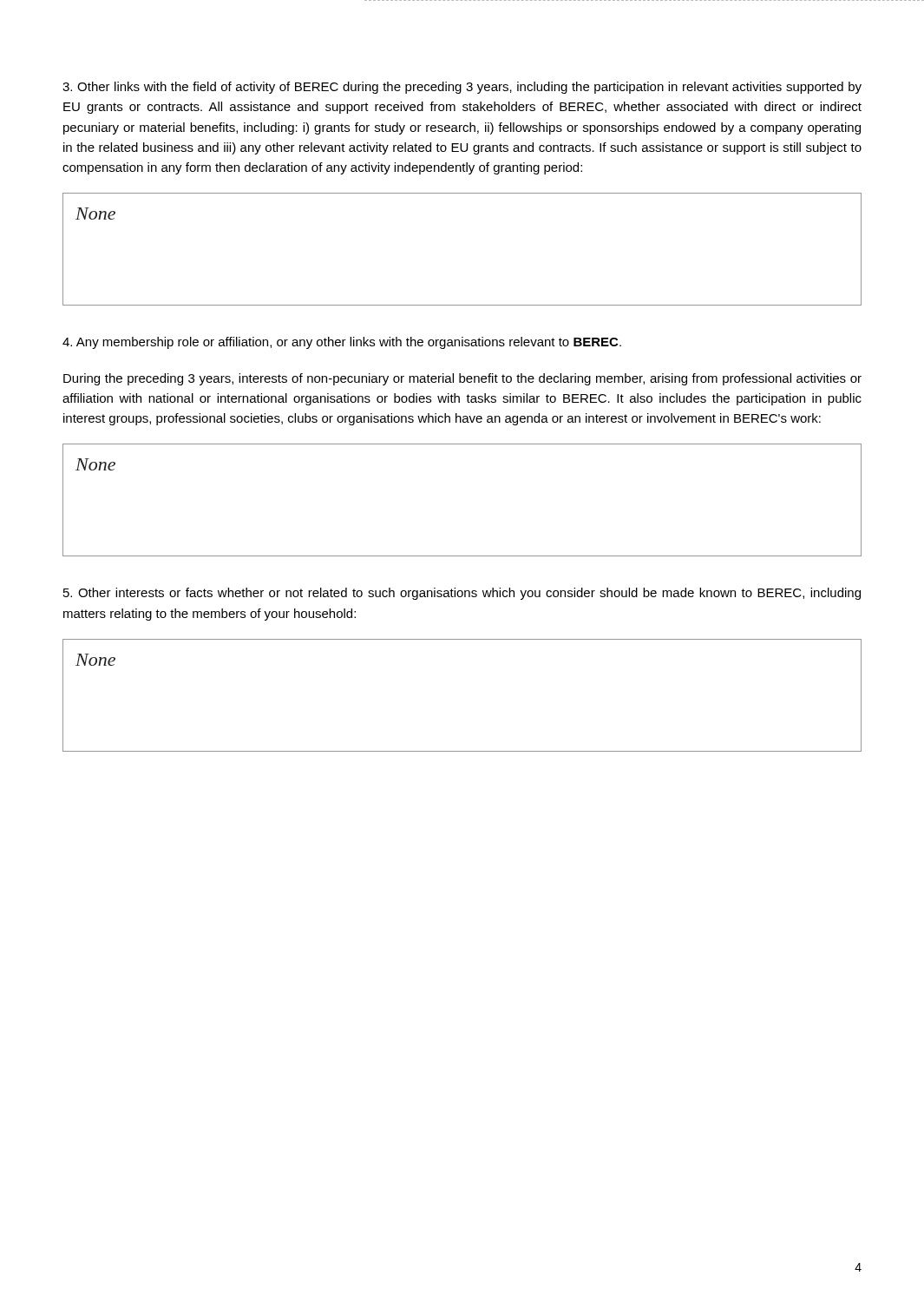Point to the text block starting "During the preceding 3 years, interests"
This screenshot has width=924, height=1302.
tap(462, 398)
